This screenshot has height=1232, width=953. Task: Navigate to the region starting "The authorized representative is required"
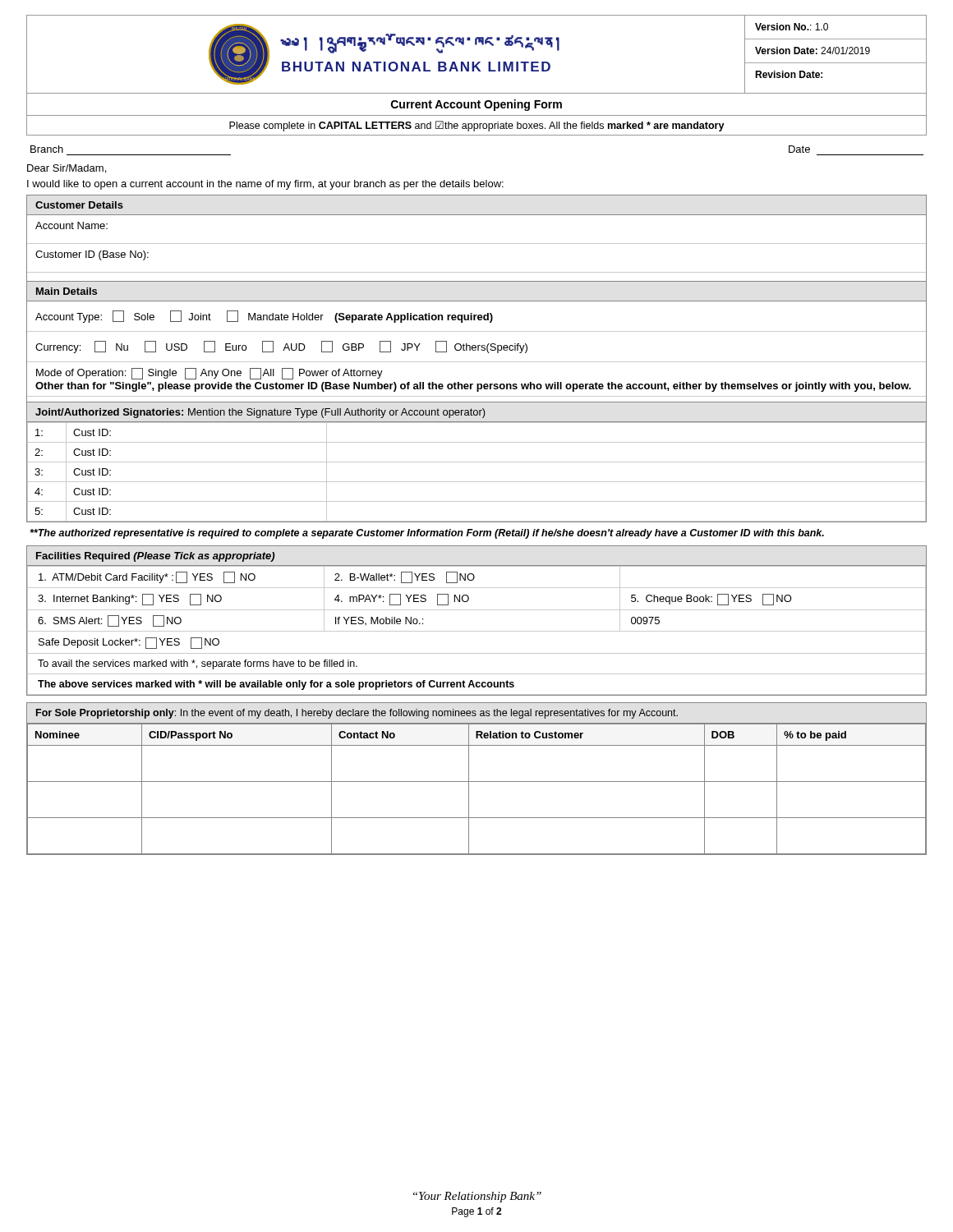pyautogui.click(x=427, y=533)
